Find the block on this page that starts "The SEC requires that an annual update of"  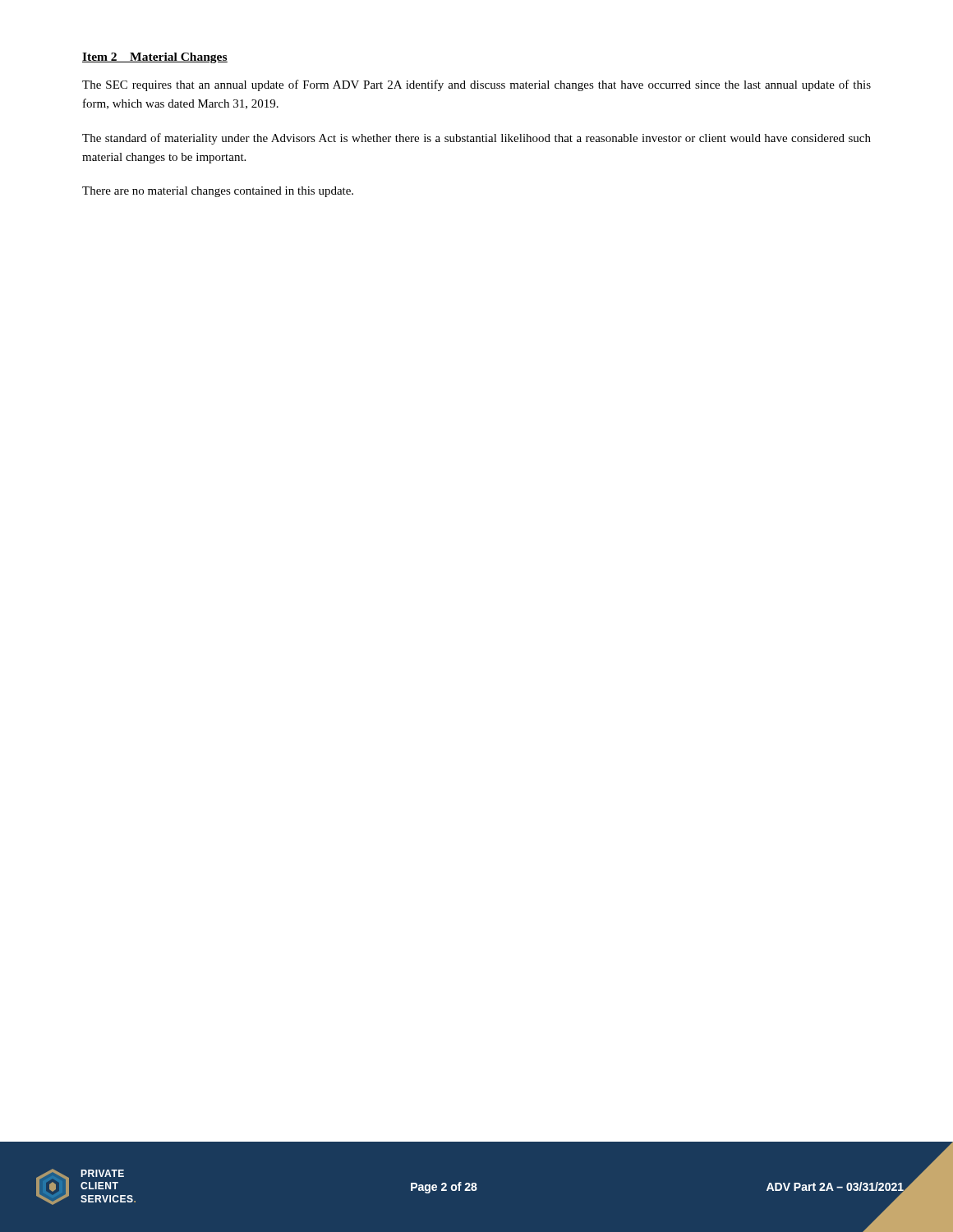[476, 94]
